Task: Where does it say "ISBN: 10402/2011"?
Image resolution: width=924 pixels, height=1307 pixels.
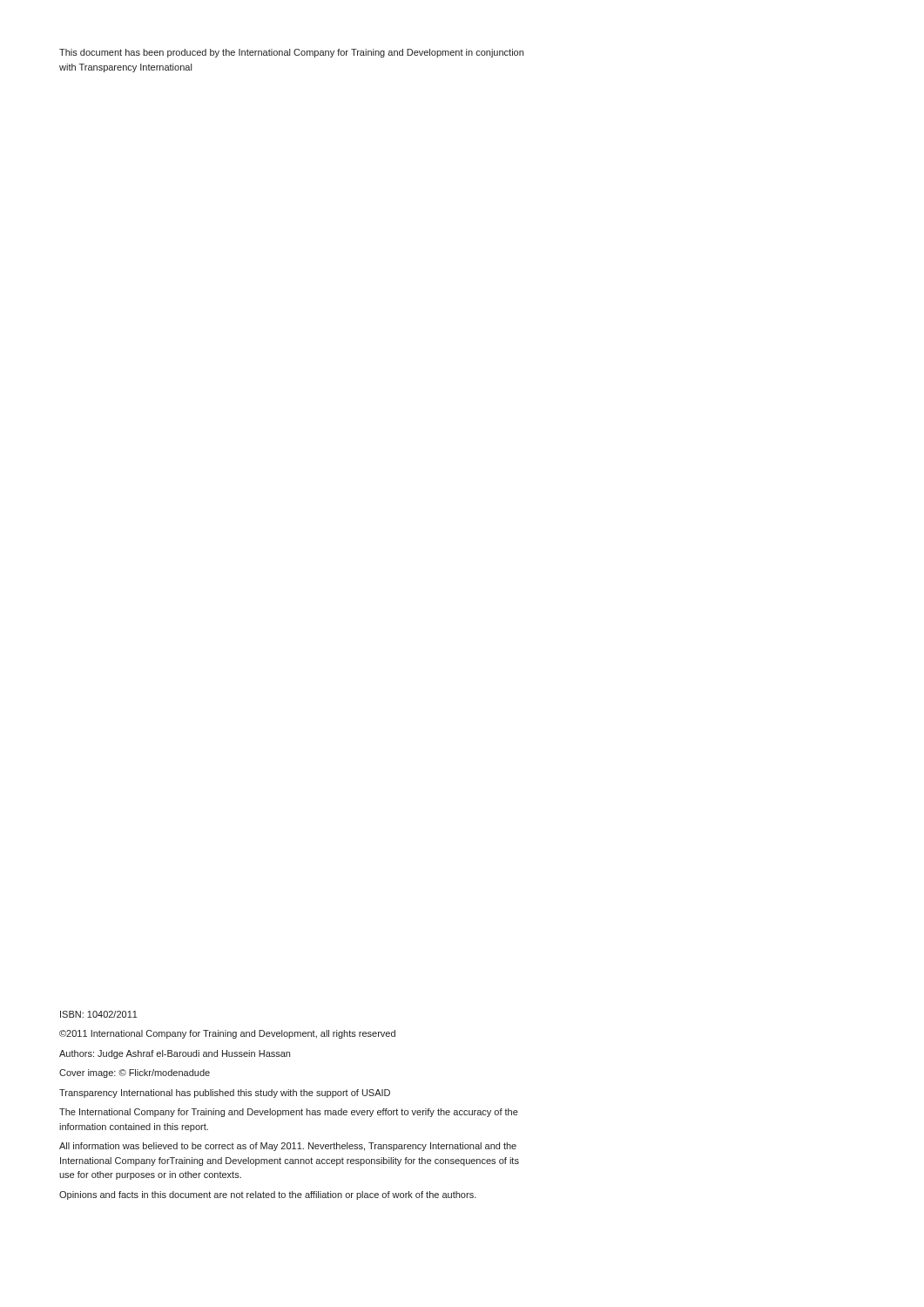Action: [x=99, y=1014]
